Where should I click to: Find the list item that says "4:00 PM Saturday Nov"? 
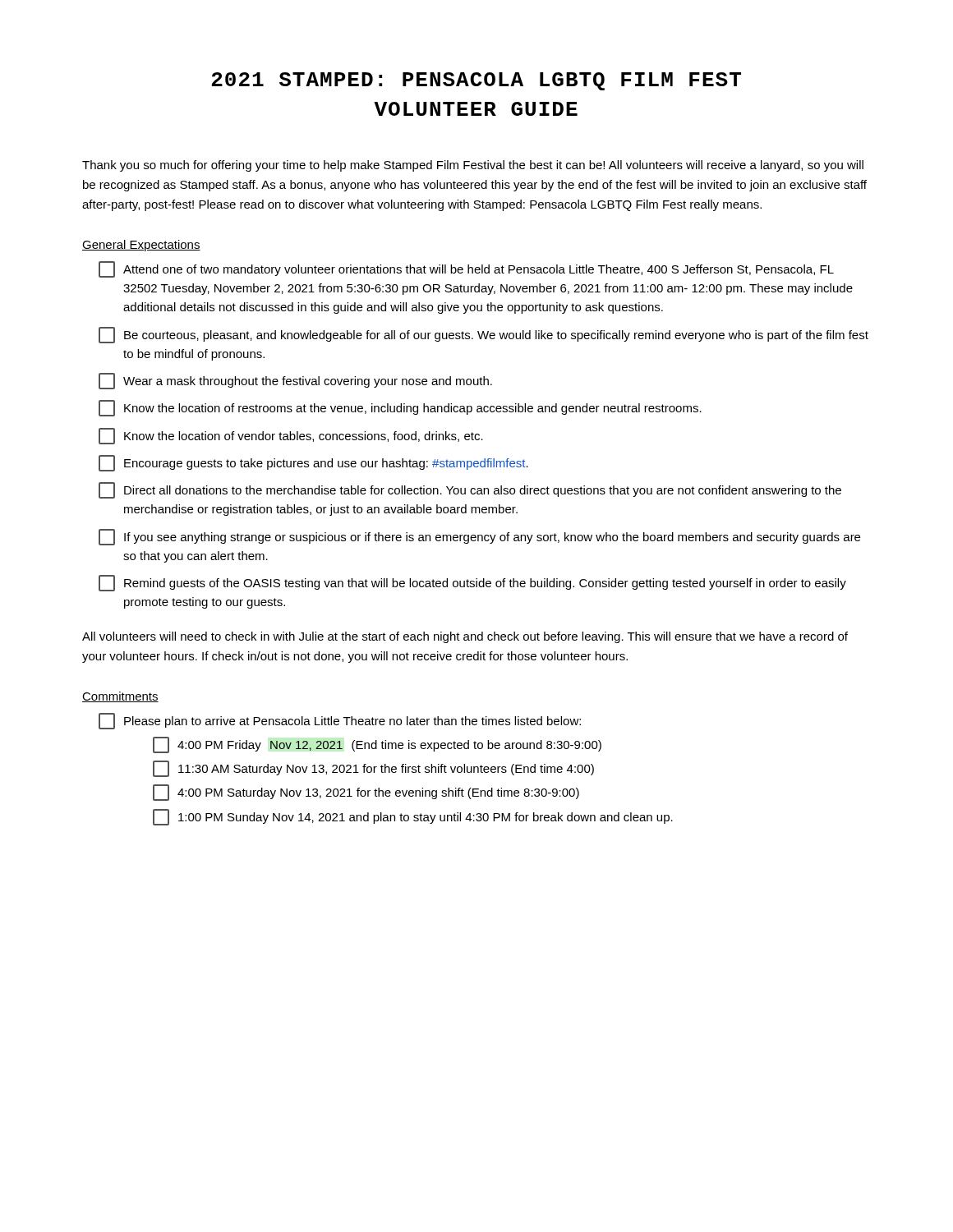click(x=366, y=792)
